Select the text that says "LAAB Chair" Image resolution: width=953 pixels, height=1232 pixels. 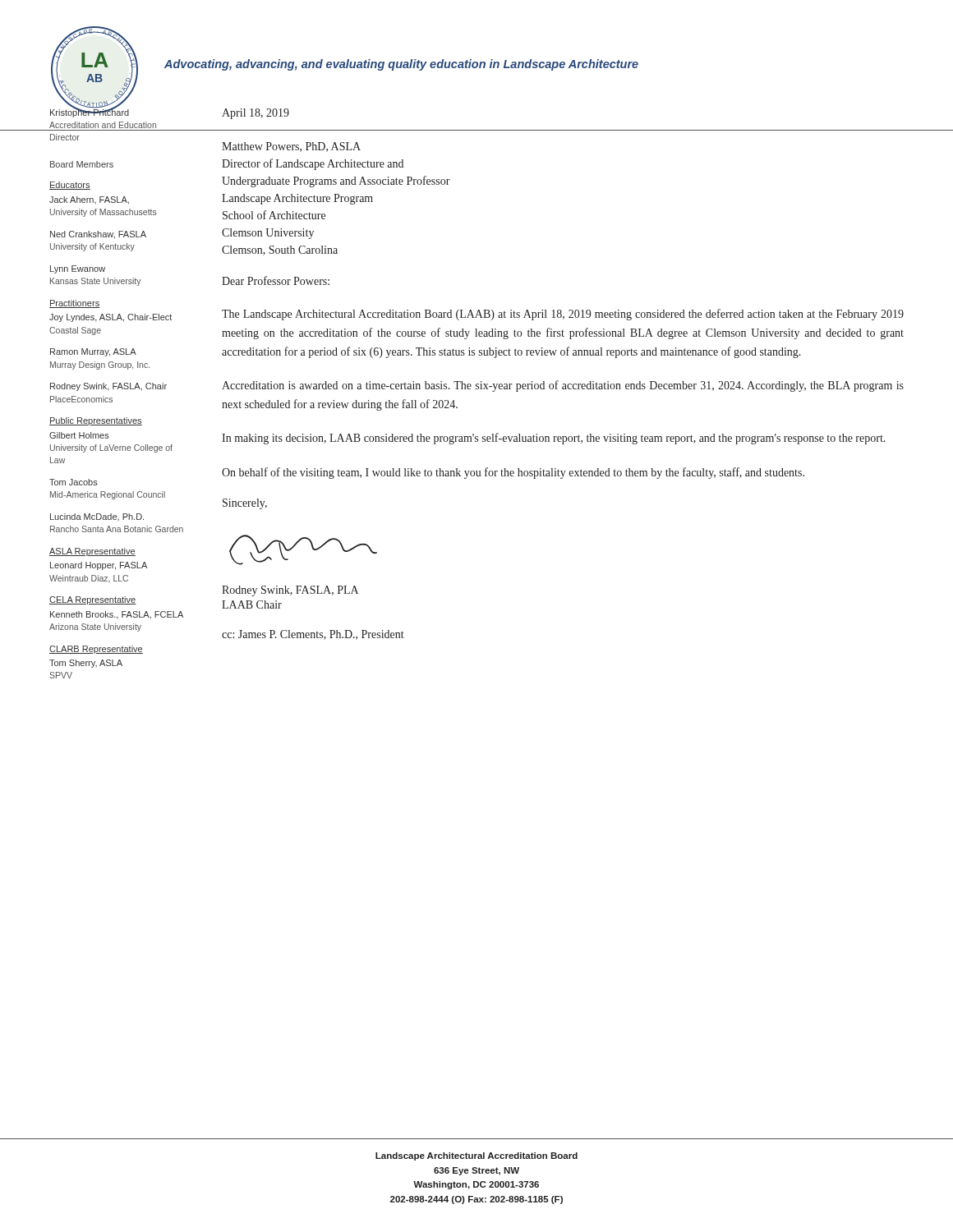(252, 605)
